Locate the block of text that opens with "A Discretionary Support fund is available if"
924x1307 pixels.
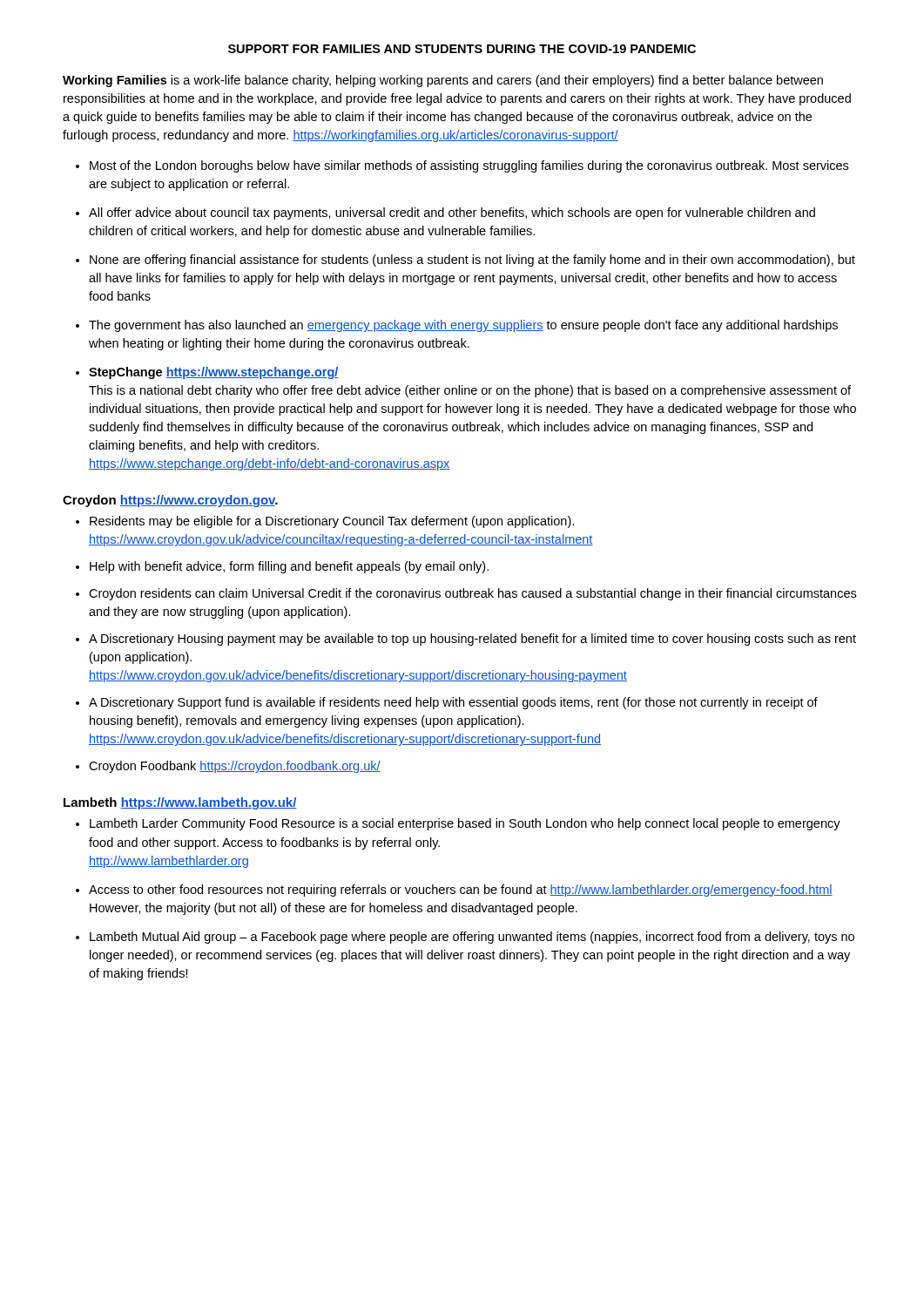[453, 721]
